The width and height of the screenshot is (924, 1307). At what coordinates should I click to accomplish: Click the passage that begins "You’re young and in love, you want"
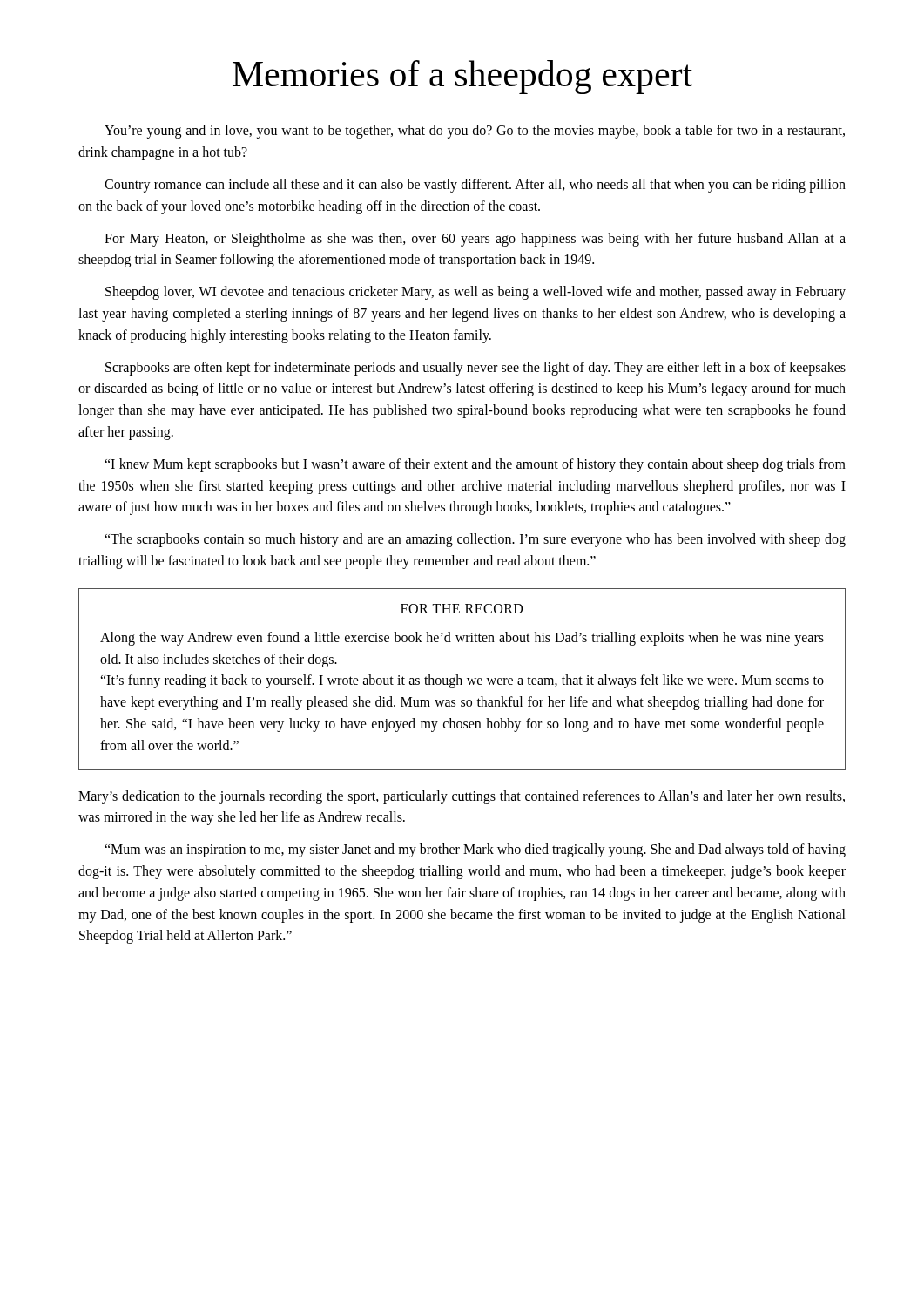point(462,142)
